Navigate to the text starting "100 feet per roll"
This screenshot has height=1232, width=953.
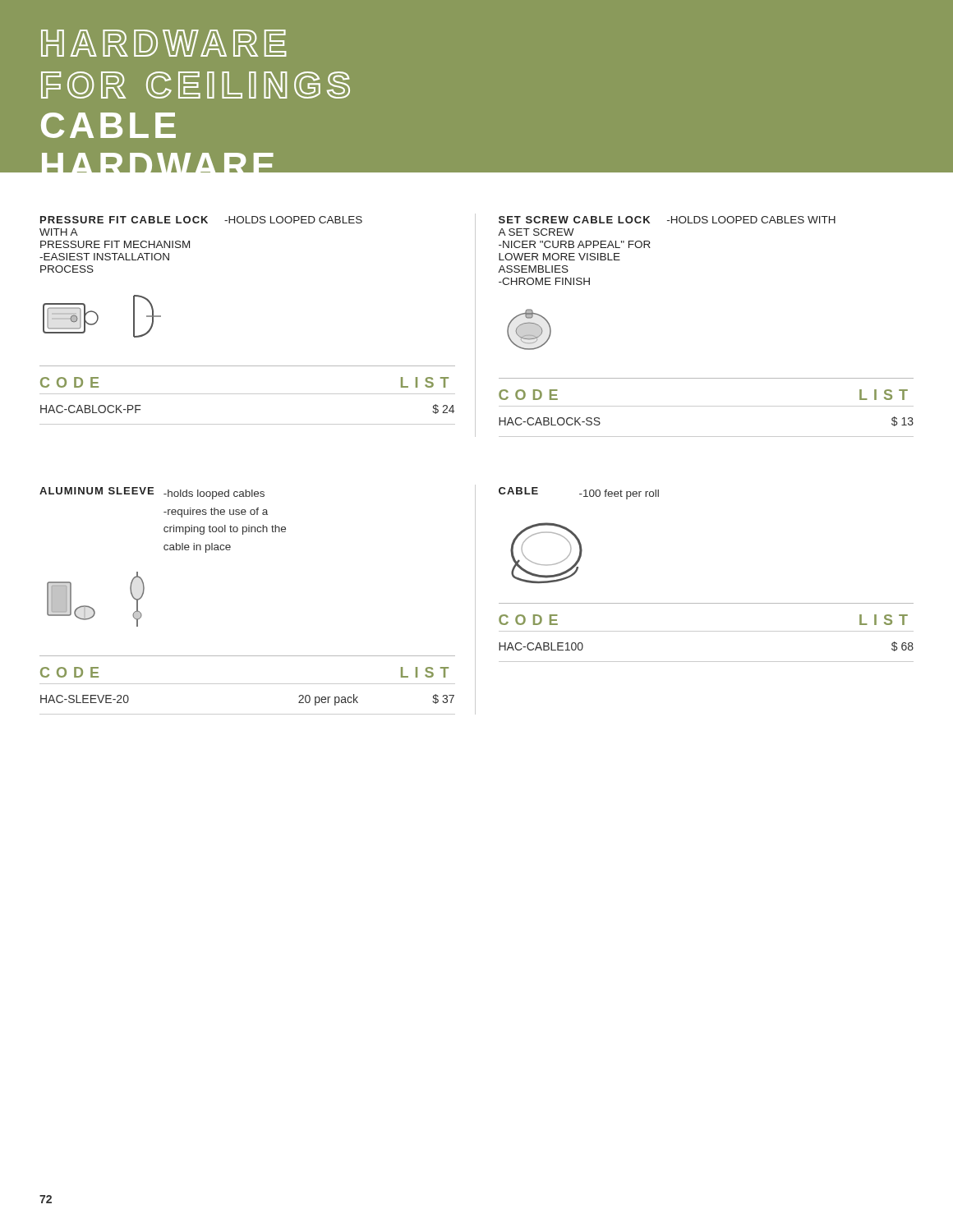[619, 493]
